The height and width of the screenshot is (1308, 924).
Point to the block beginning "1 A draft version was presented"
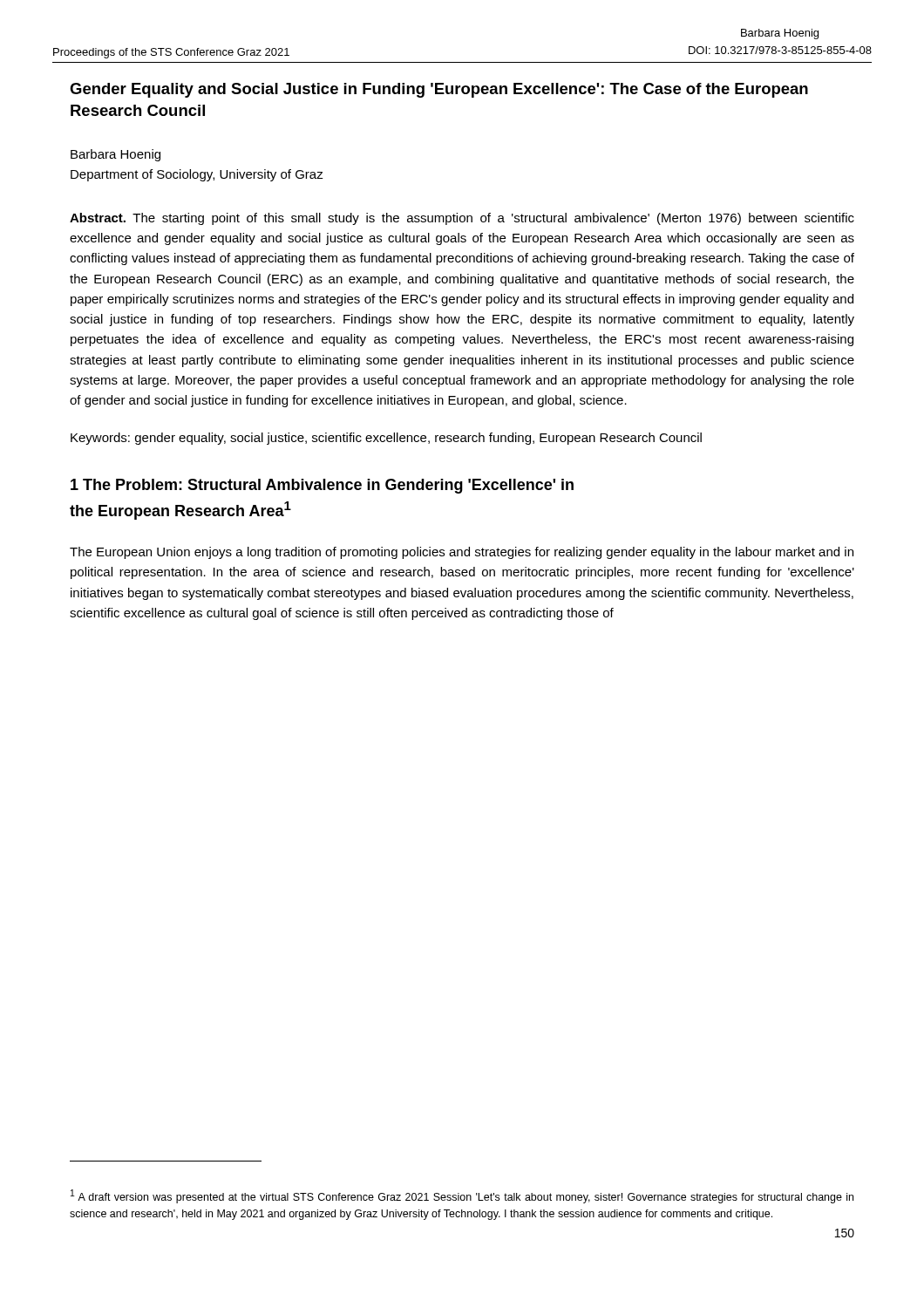(x=462, y=1204)
